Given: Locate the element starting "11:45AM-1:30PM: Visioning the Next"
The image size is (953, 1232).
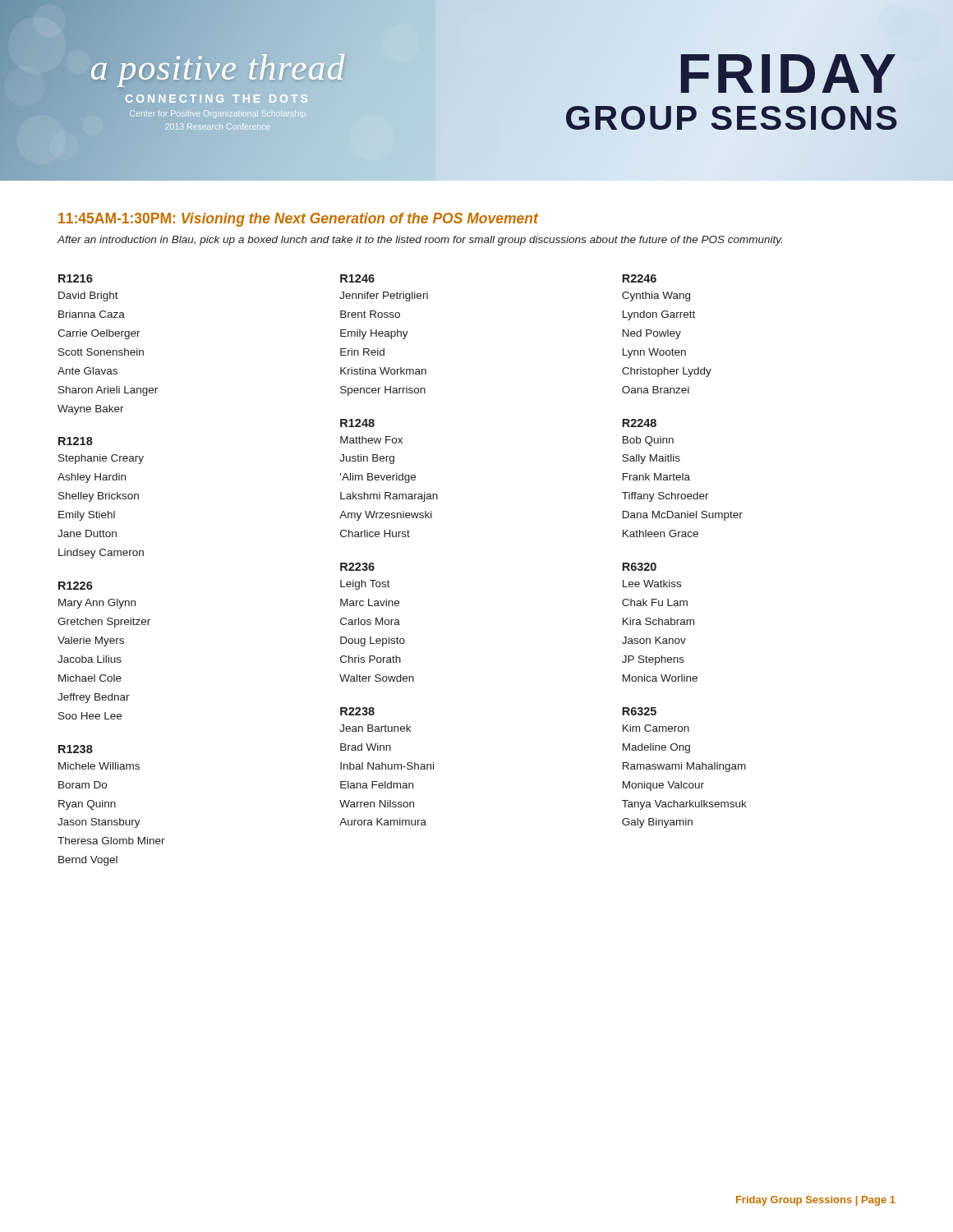Looking at the screenshot, I should tap(298, 218).
